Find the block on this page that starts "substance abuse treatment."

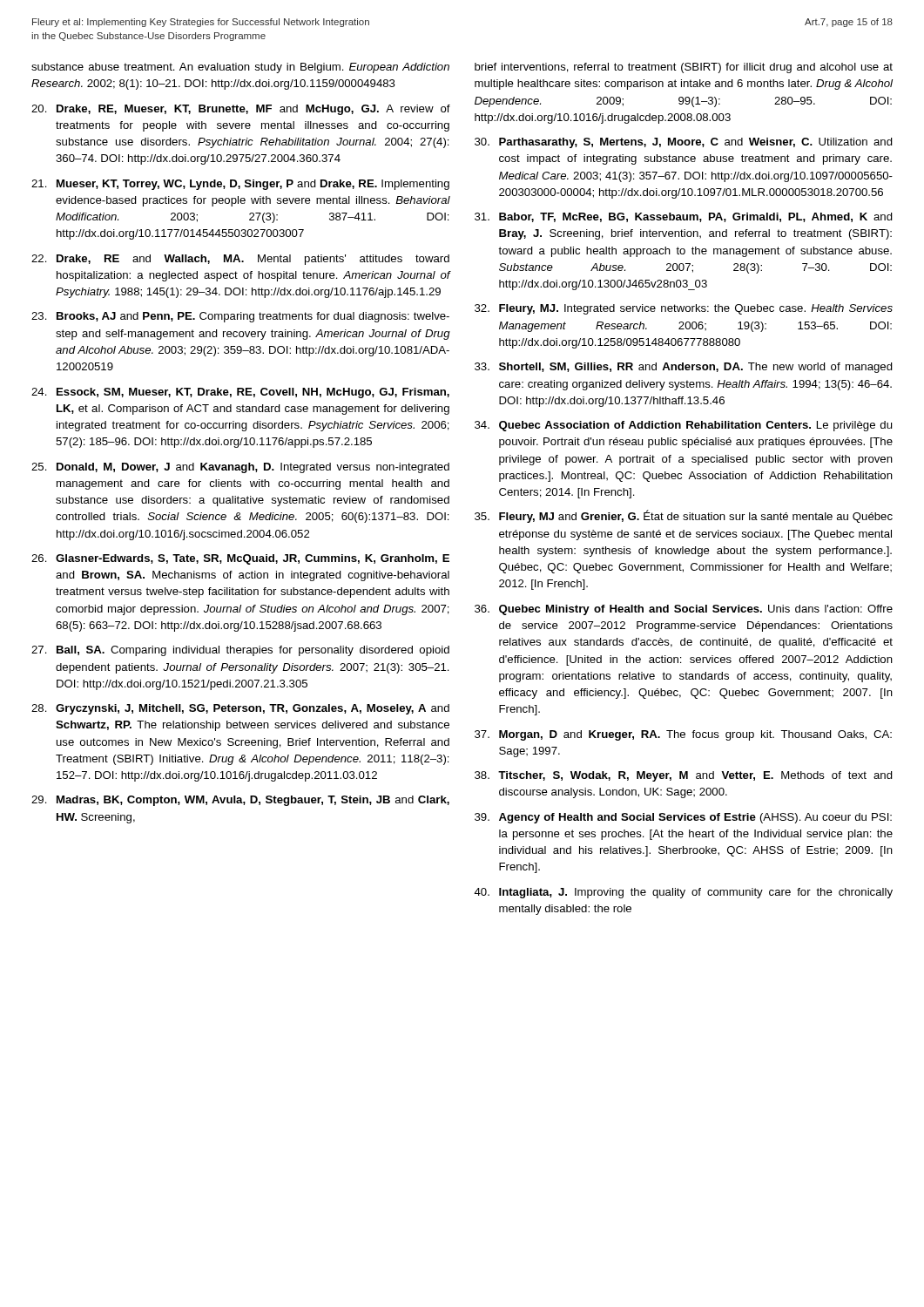241,75
